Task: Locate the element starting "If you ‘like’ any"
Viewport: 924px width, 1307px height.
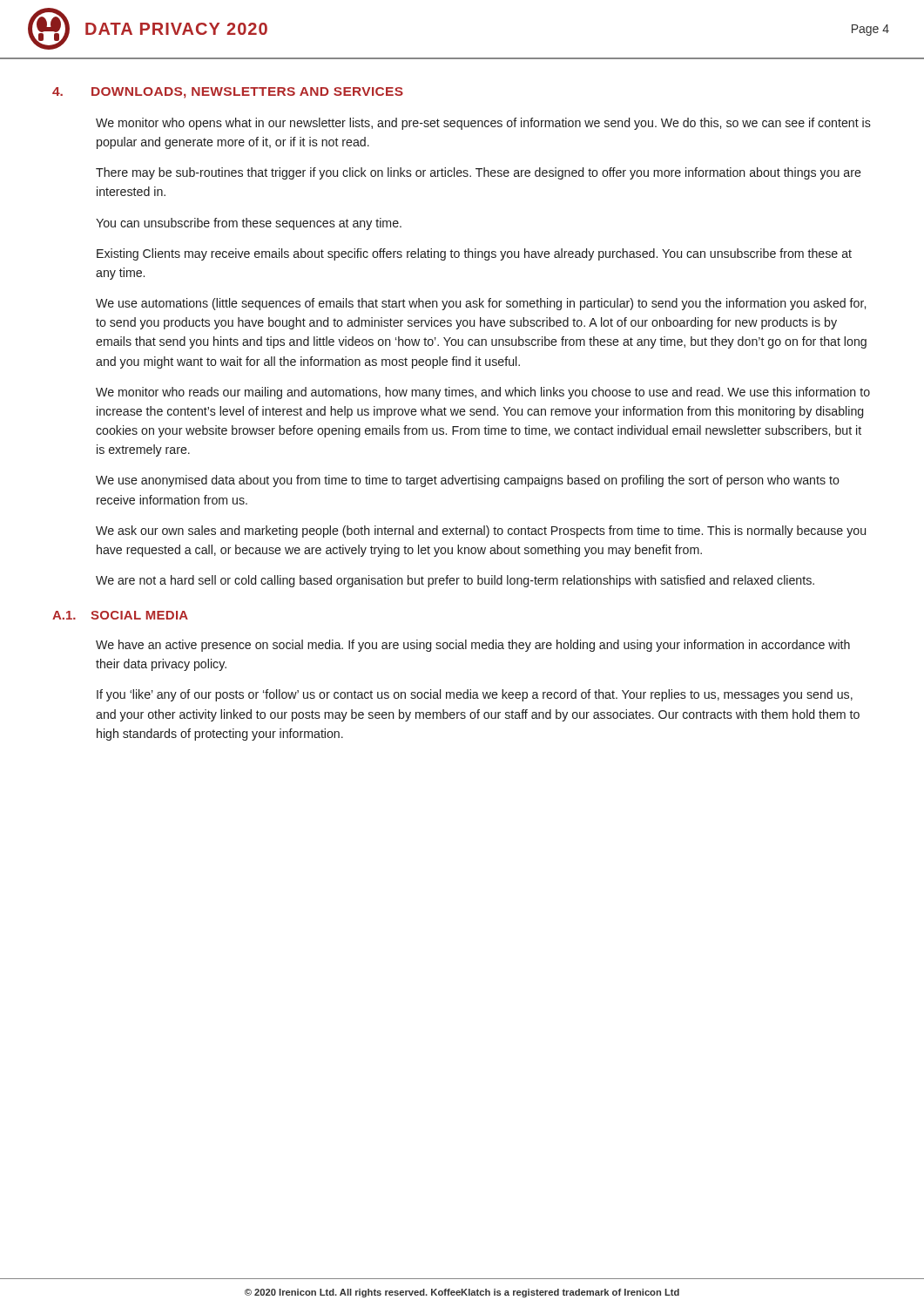Action: (x=478, y=714)
